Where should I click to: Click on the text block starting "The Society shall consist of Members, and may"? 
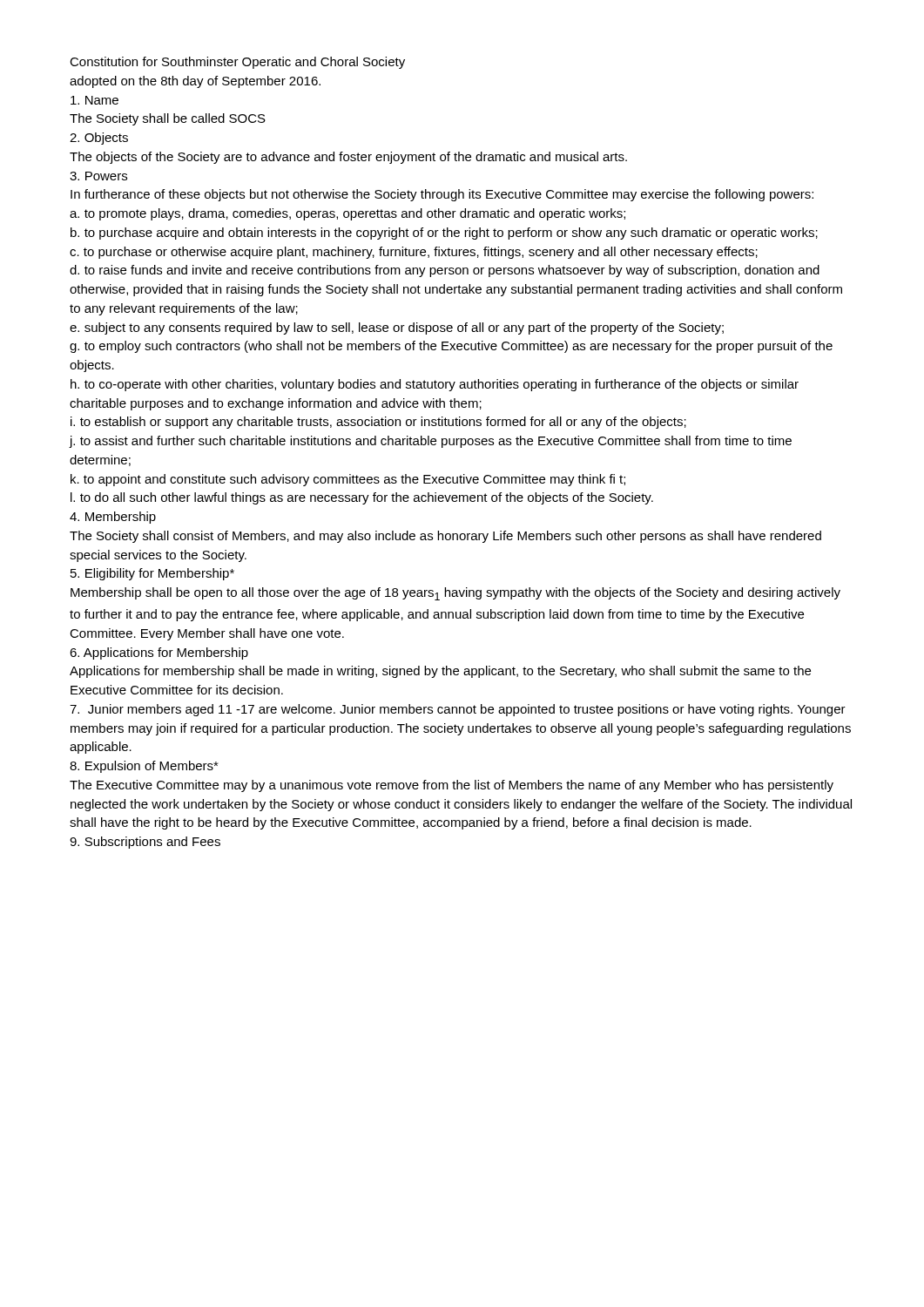(x=446, y=545)
